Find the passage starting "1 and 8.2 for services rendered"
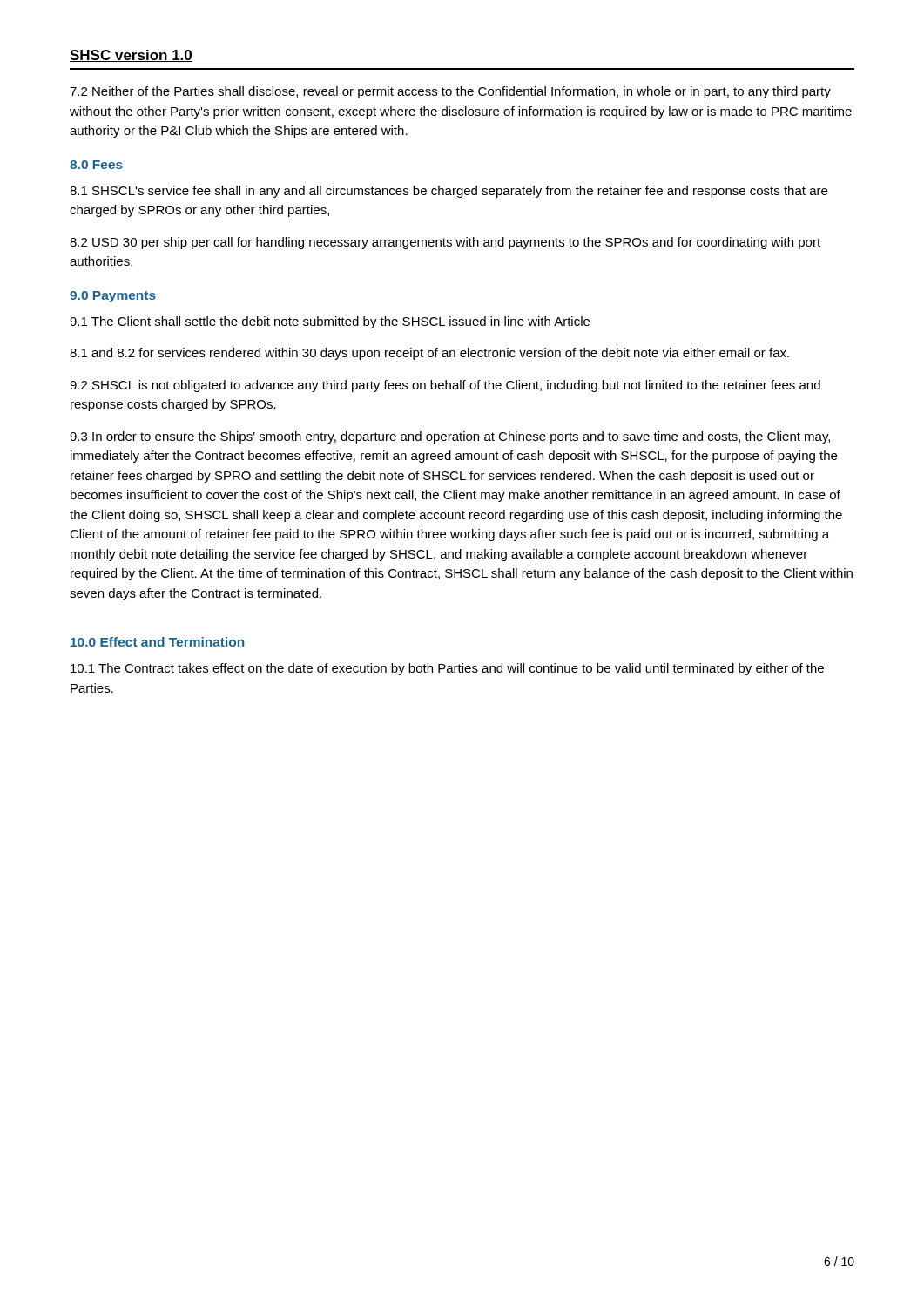This screenshot has height=1307, width=924. point(430,352)
